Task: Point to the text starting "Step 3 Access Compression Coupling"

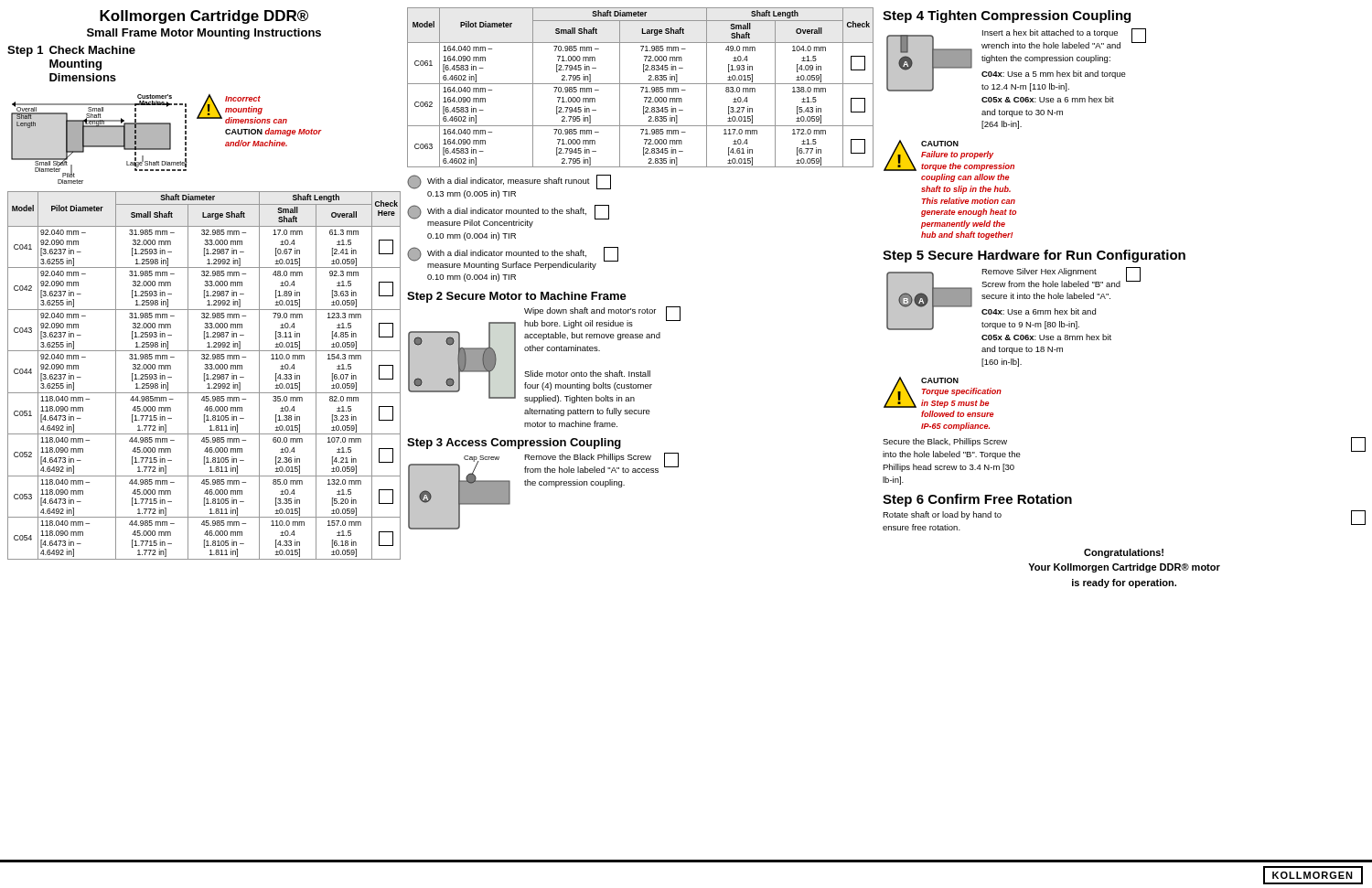Action: (x=514, y=443)
